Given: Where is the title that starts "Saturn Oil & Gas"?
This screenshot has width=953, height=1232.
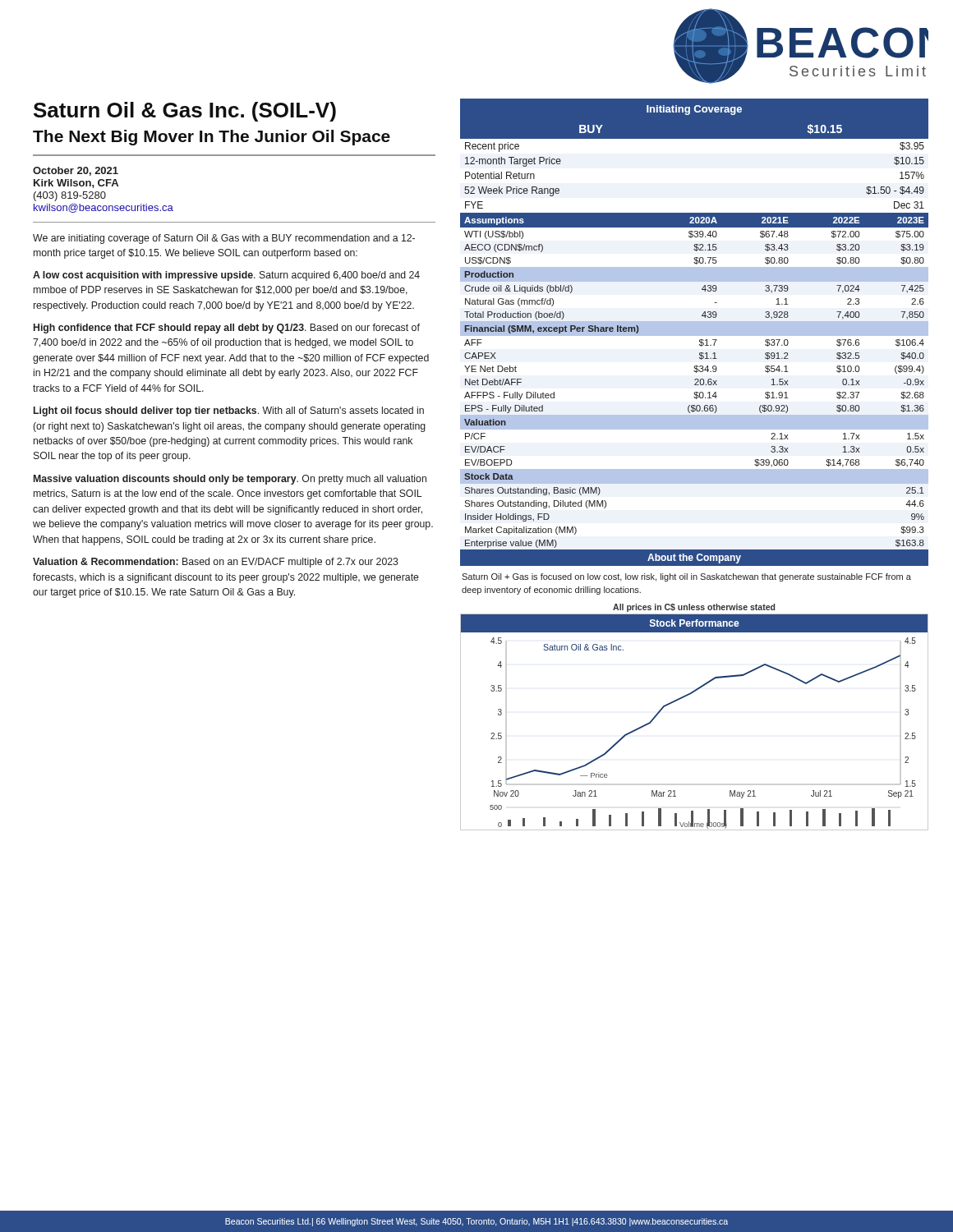Looking at the screenshot, I should point(185,110).
